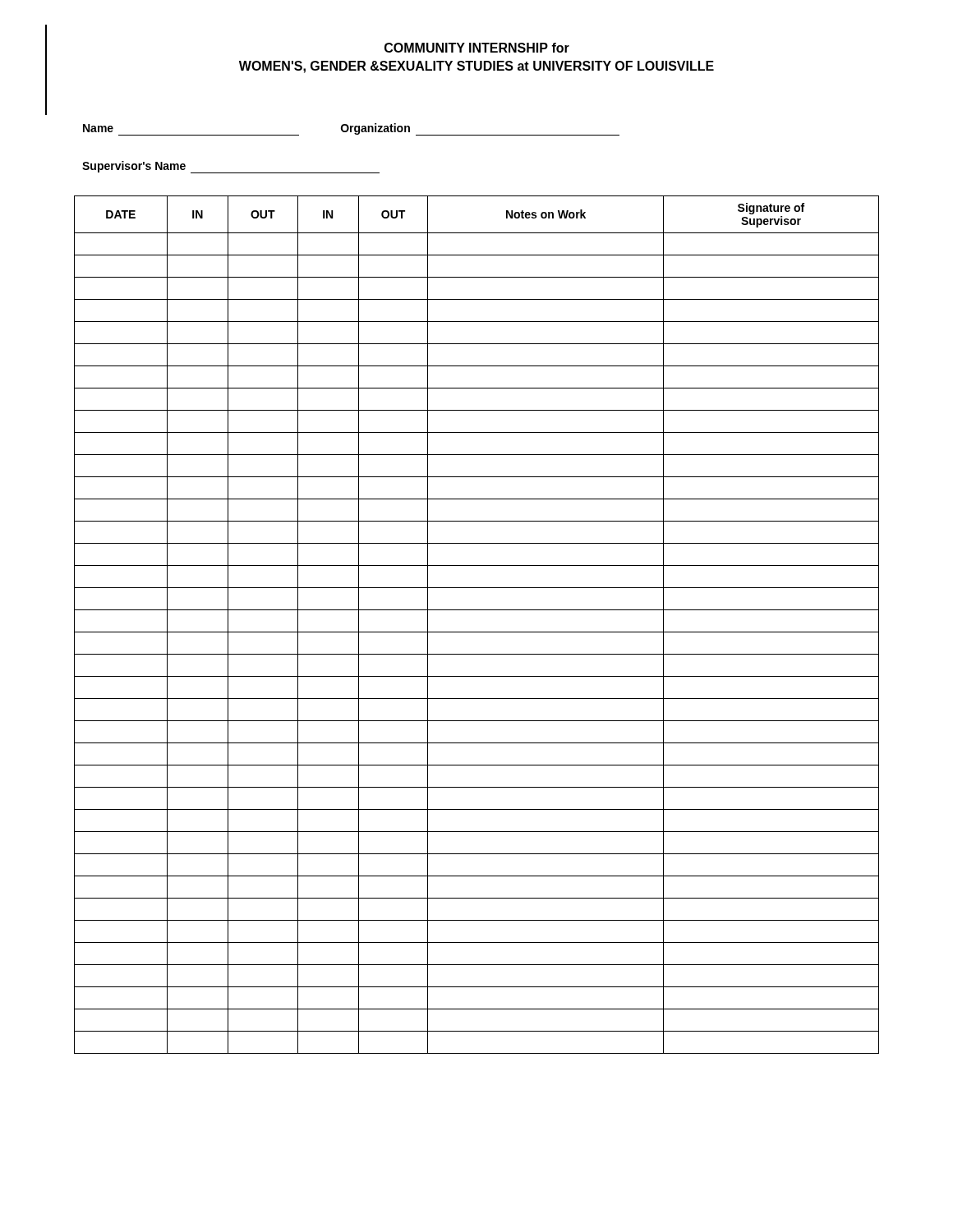The height and width of the screenshot is (1232, 953).
Task: Locate the text "Supervisor's Name"
Action: click(x=231, y=166)
